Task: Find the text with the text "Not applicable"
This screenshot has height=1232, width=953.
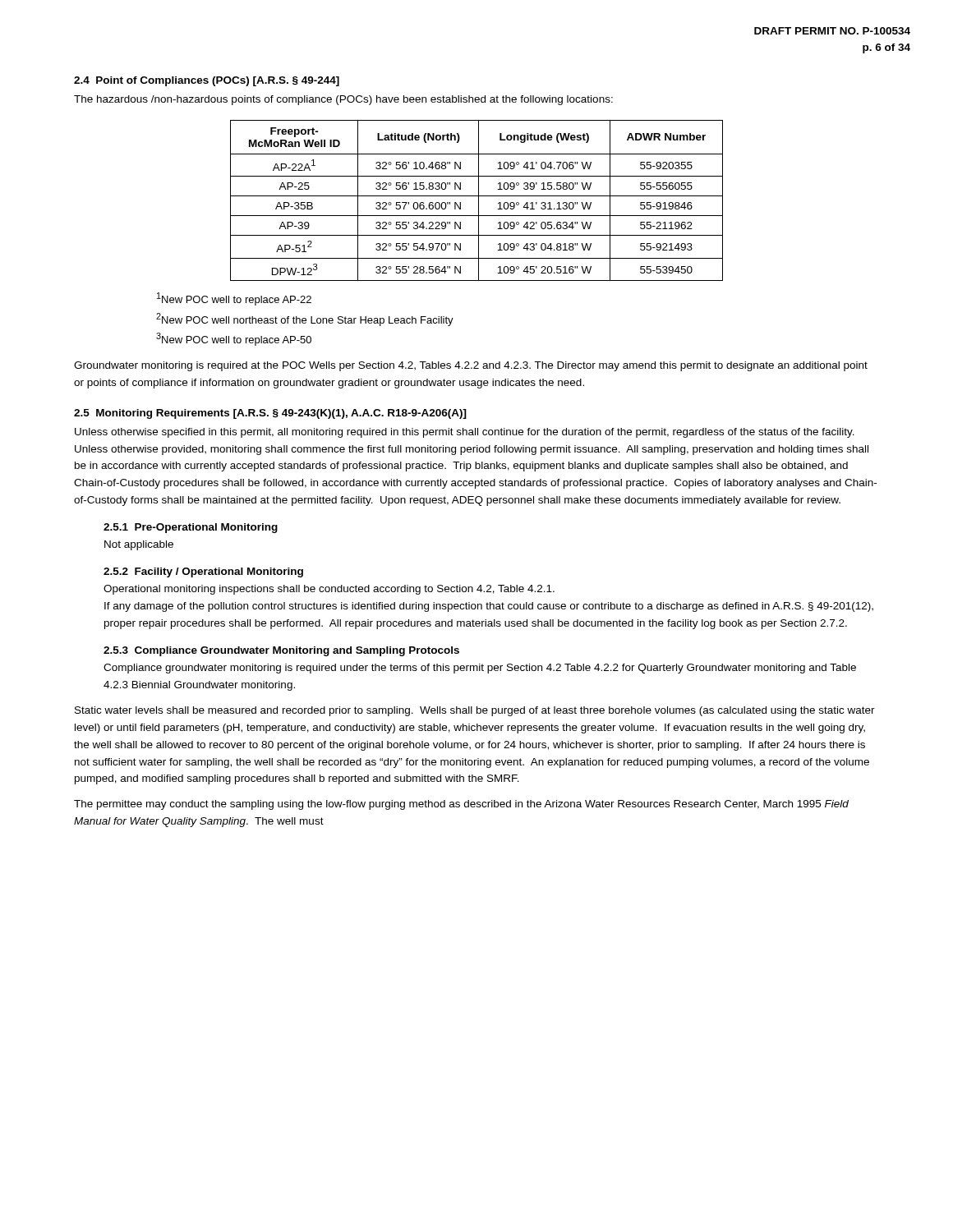Action: coord(139,544)
